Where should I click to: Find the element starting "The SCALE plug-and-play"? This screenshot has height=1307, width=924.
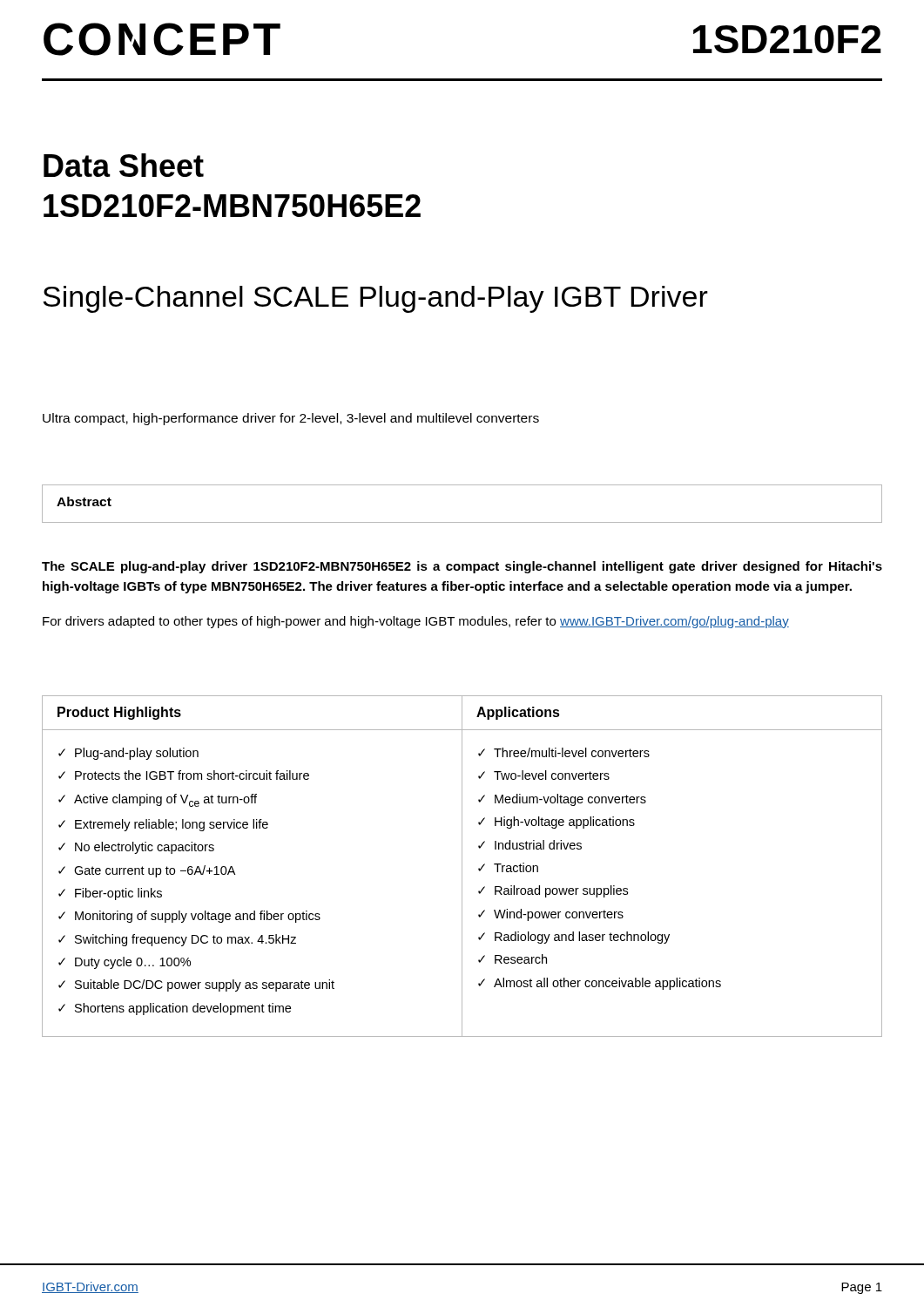click(462, 593)
